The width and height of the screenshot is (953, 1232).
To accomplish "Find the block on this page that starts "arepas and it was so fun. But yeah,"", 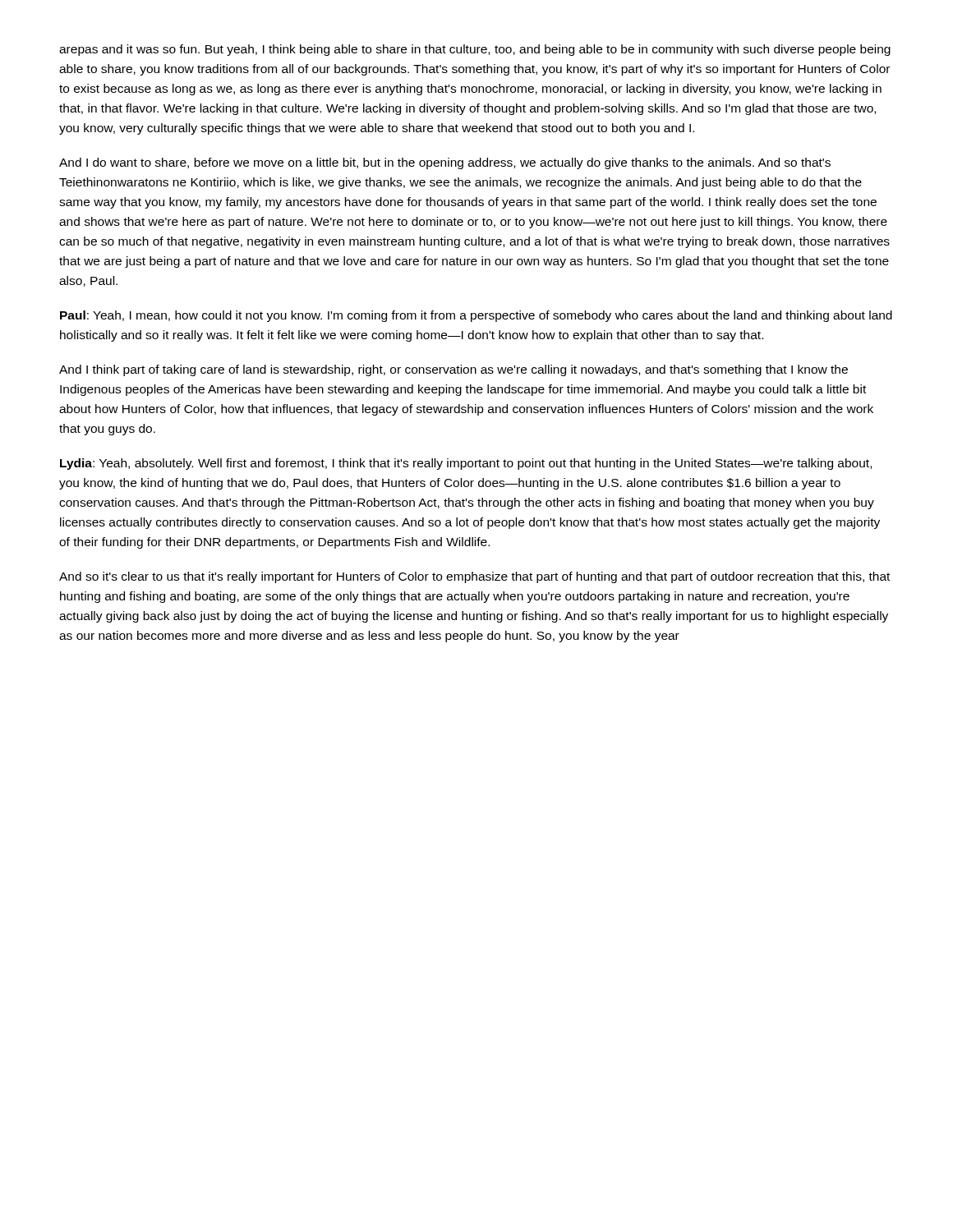I will click(475, 88).
